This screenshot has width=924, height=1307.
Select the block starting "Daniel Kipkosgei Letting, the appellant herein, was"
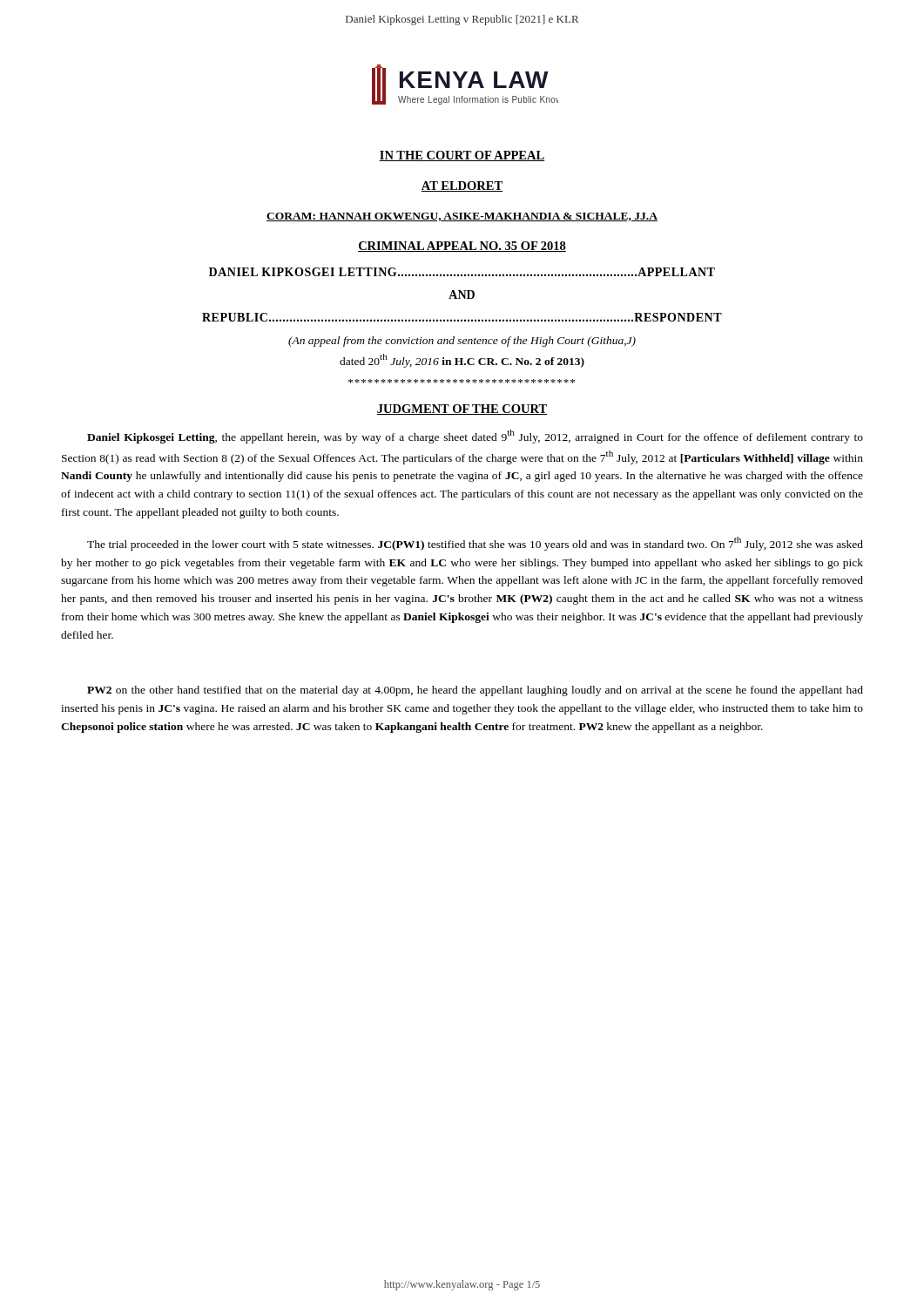click(x=462, y=473)
